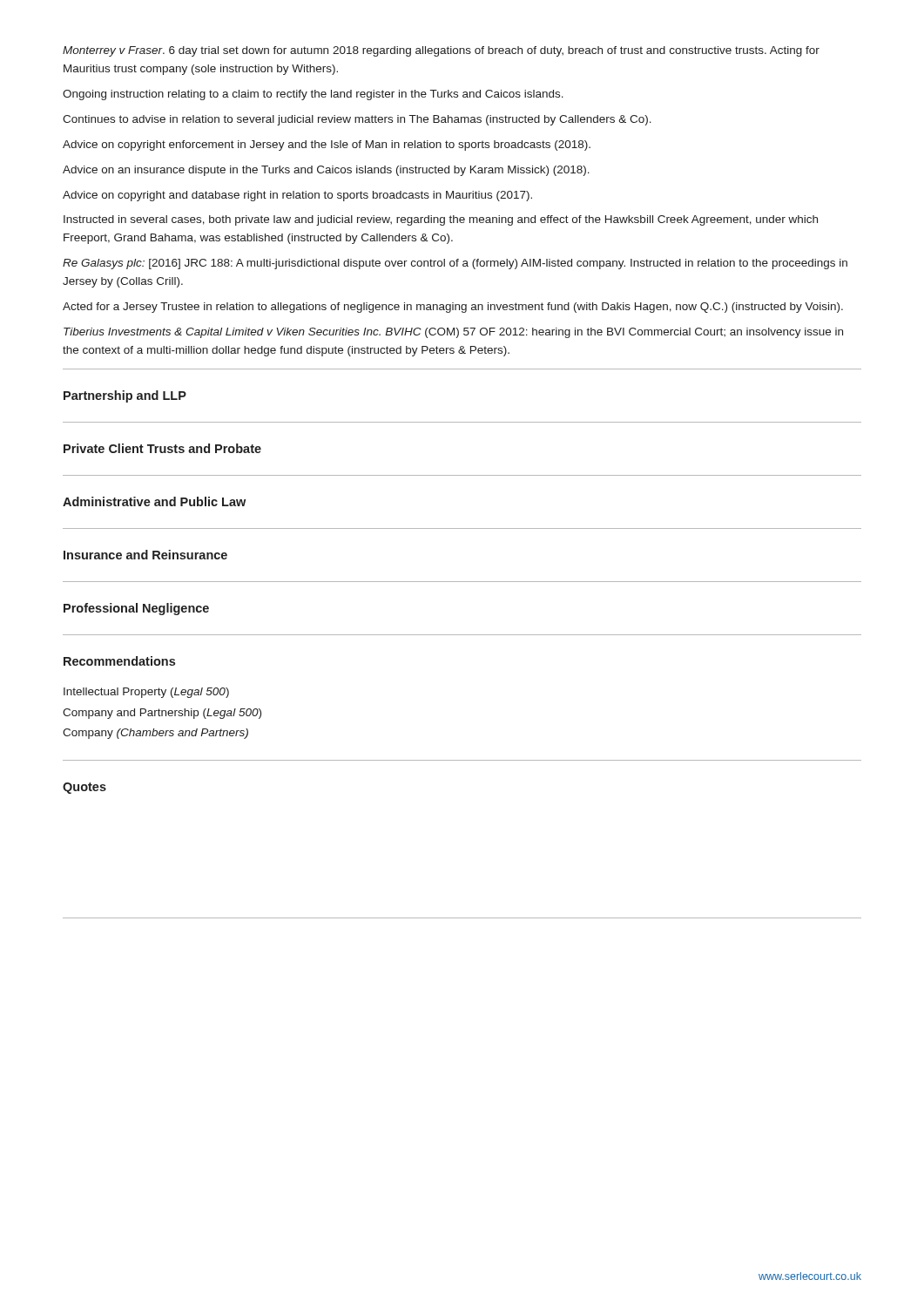The image size is (924, 1307).
Task: Select the passage starting "Advice on an"
Action: pyautogui.click(x=326, y=169)
